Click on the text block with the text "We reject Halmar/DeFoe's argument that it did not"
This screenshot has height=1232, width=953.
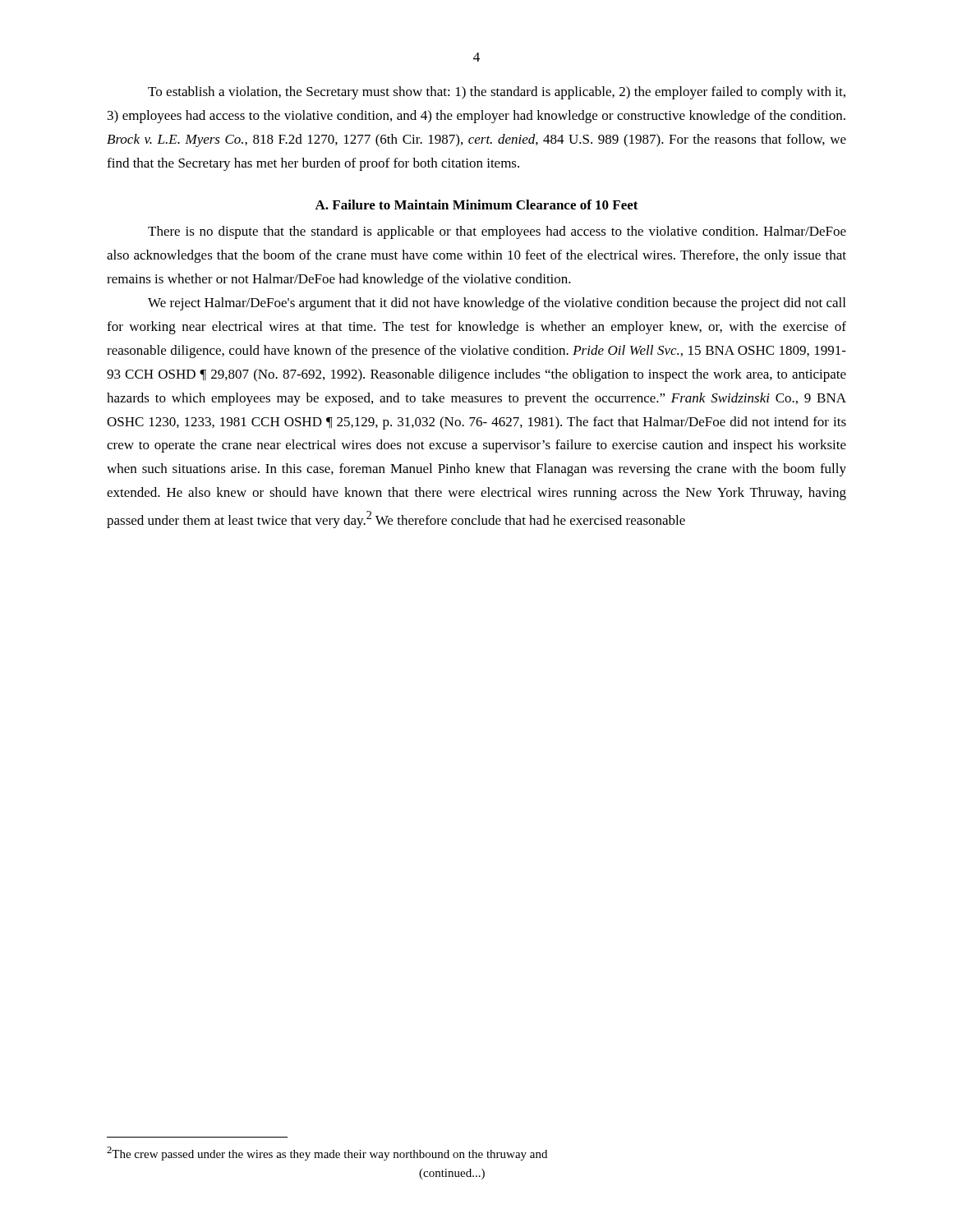tap(476, 411)
